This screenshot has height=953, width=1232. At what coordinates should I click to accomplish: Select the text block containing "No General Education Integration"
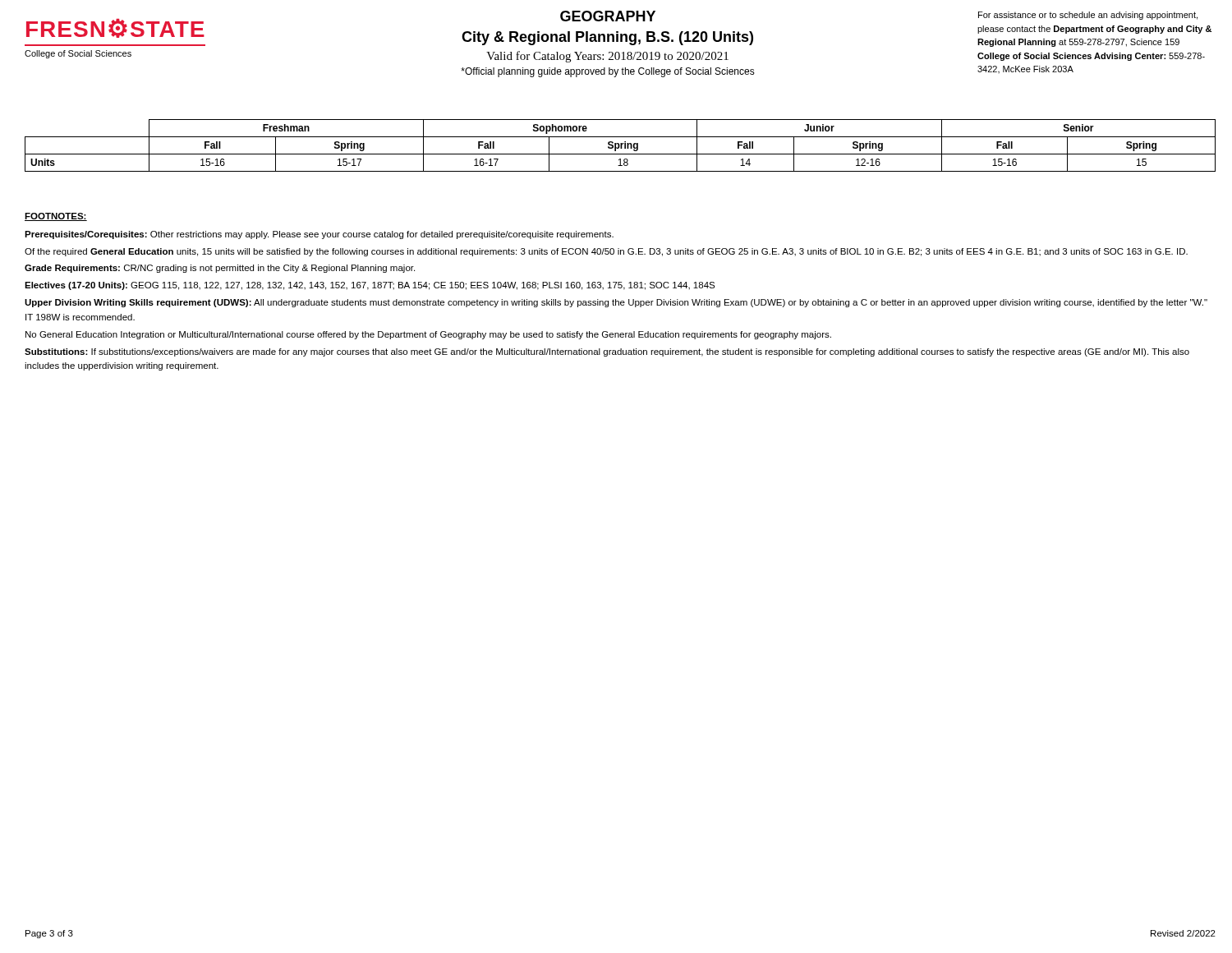pos(428,334)
